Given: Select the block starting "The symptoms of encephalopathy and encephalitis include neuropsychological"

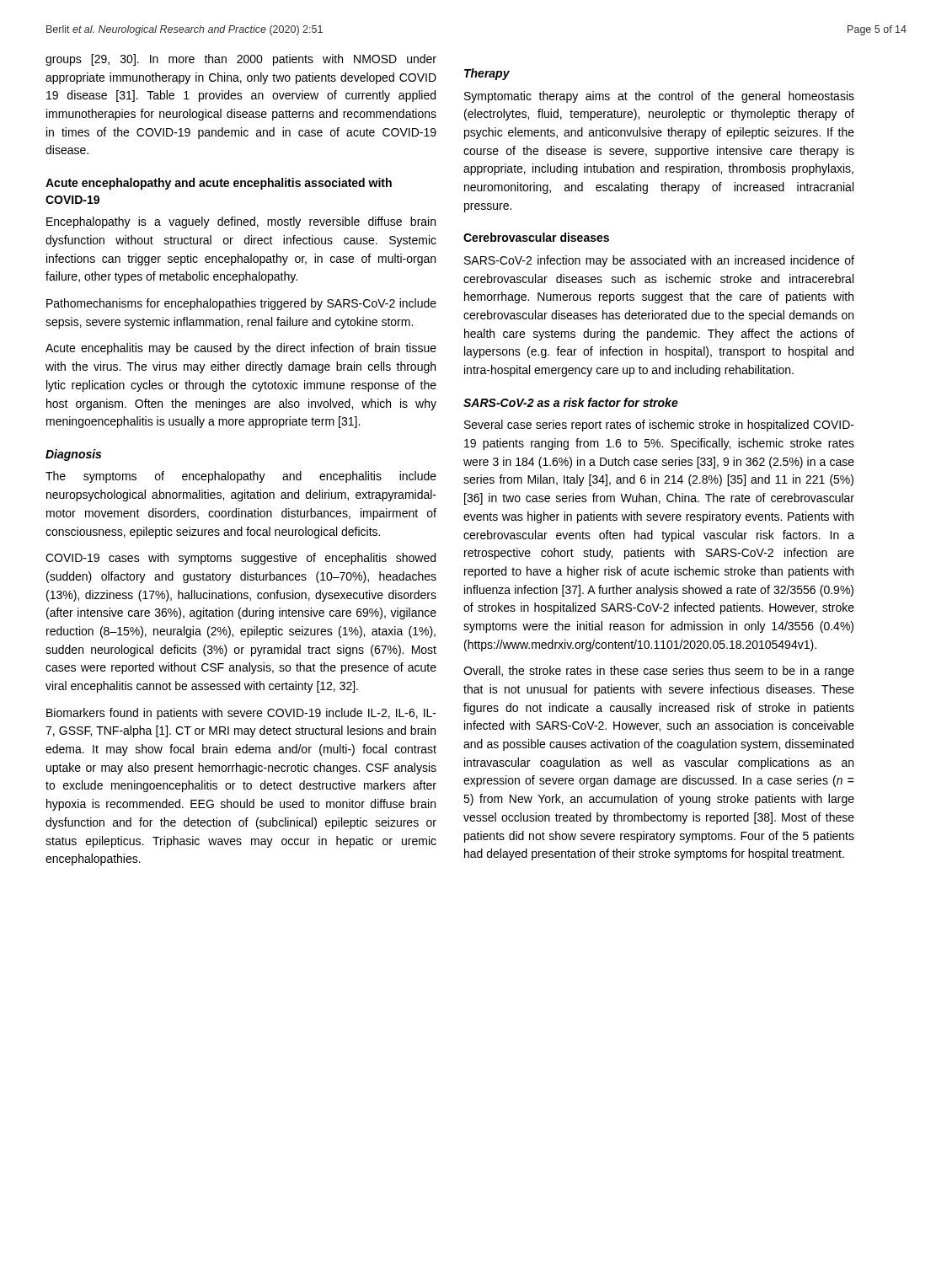Looking at the screenshot, I should point(241,668).
